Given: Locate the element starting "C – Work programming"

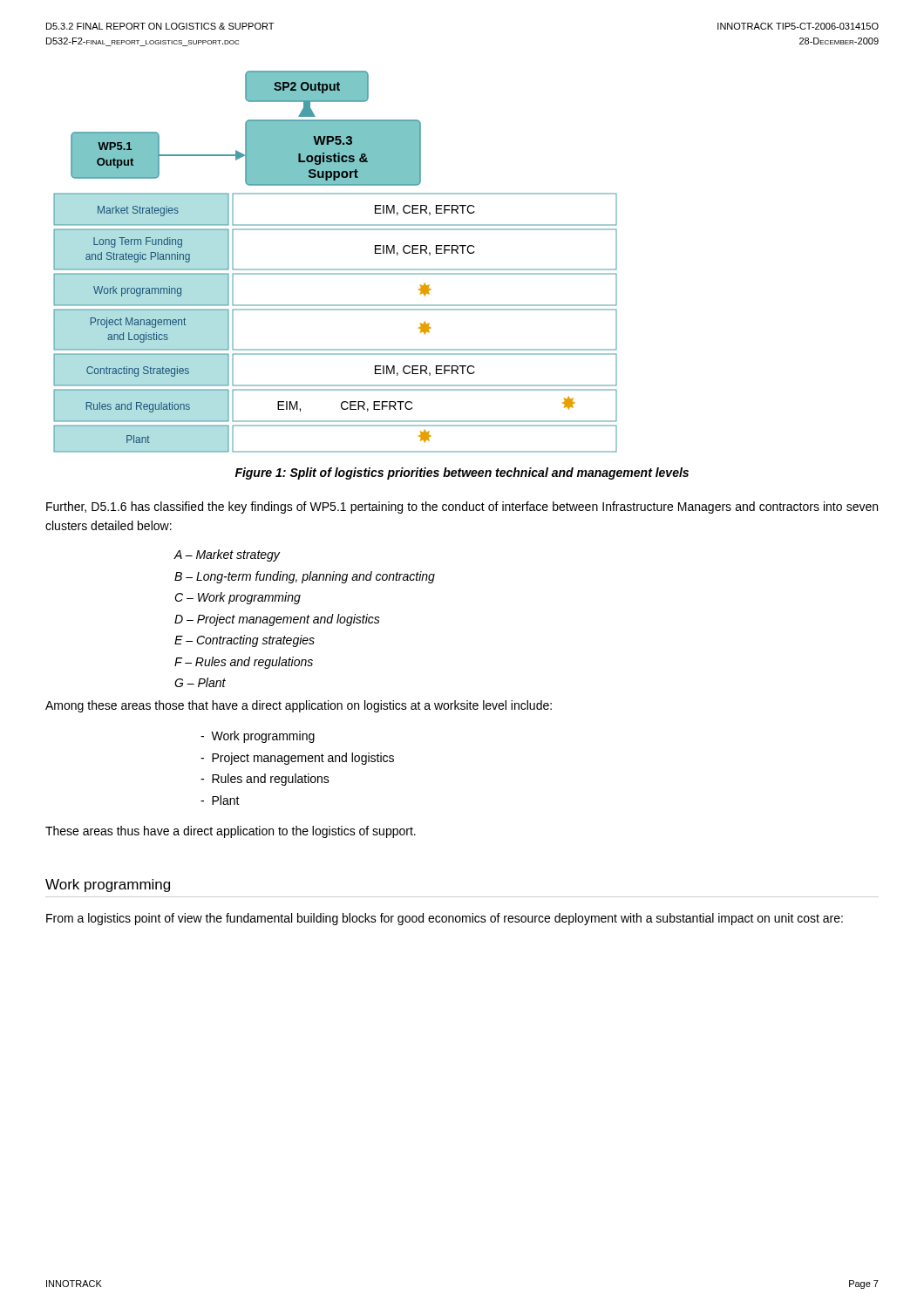Looking at the screenshot, I should pyautogui.click(x=237, y=597).
